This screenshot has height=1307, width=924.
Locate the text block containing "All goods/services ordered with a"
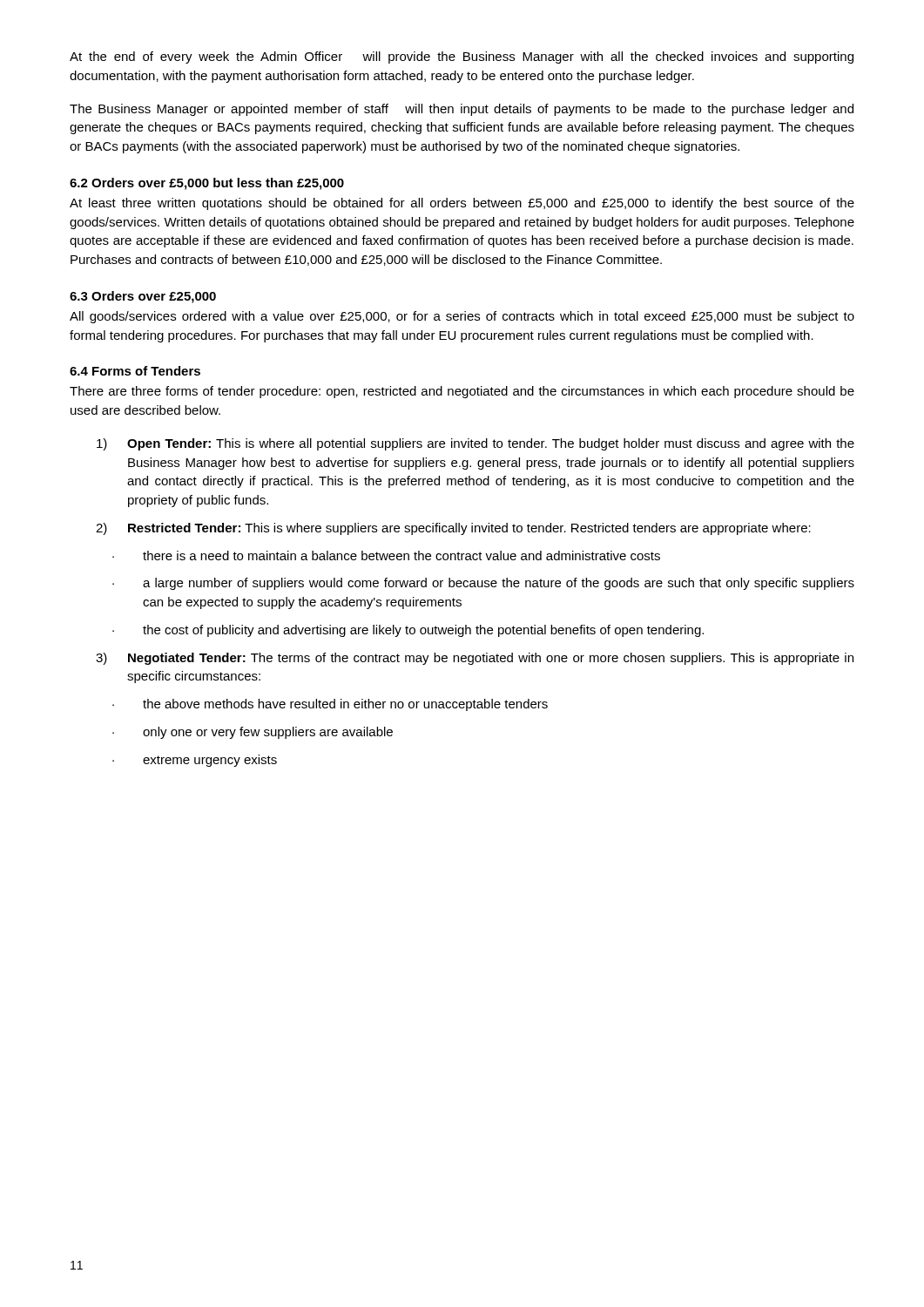click(462, 325)
